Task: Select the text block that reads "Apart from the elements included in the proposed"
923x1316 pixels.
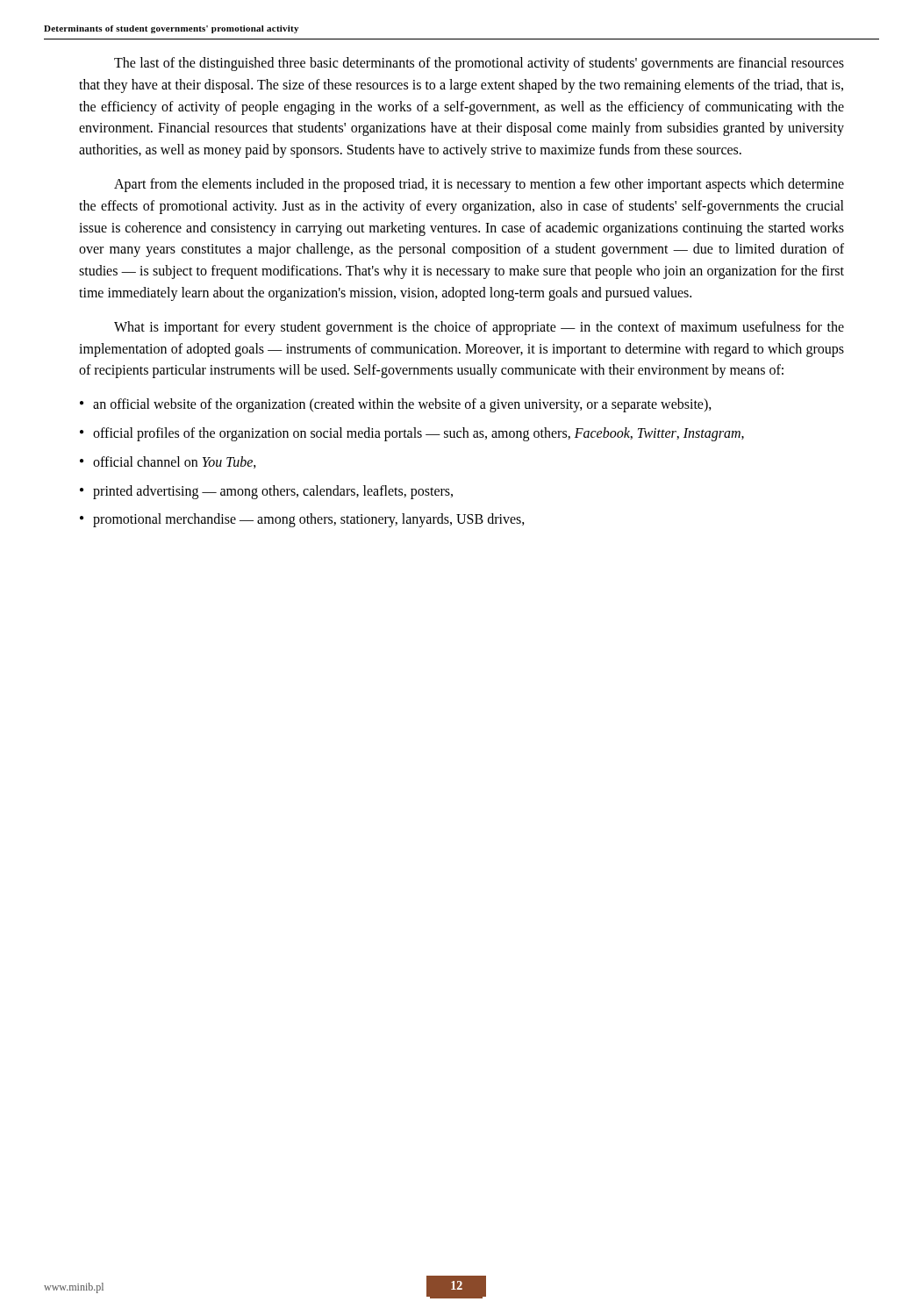Action: [x=462, y=239]
